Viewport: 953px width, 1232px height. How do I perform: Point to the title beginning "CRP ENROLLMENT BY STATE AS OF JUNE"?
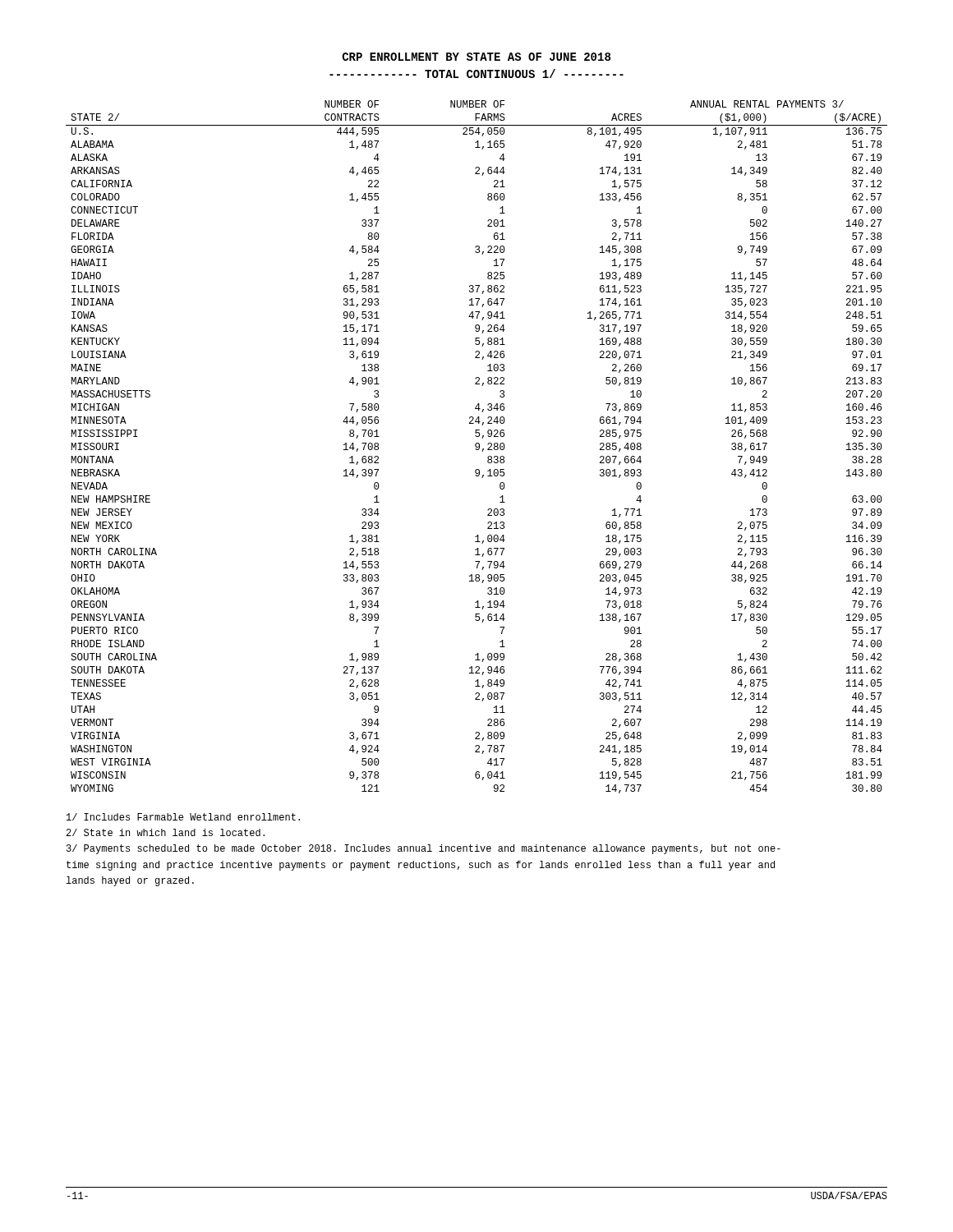(x=476, y=66)
